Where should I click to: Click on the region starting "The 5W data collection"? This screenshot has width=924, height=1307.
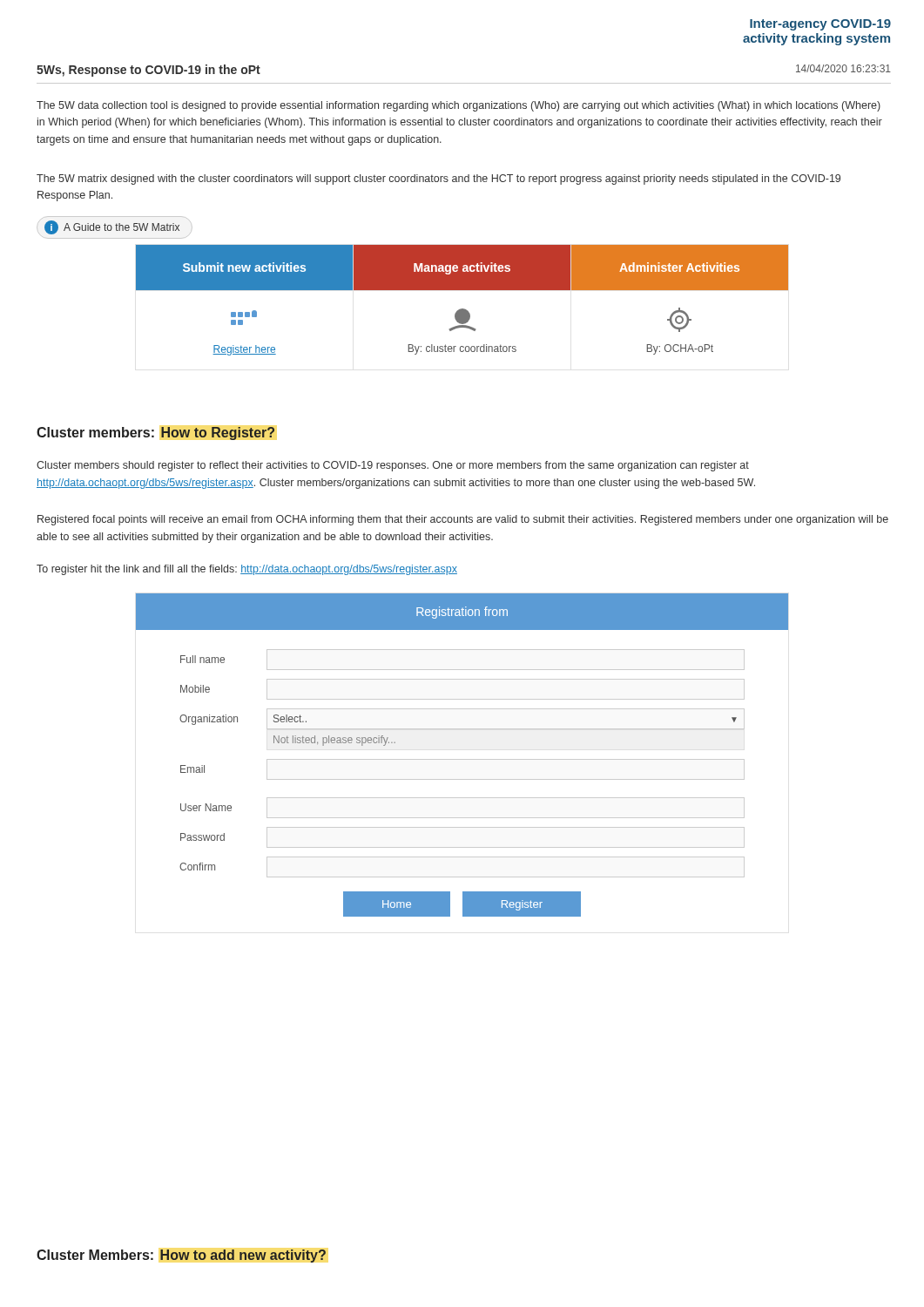tap(459, 122)
